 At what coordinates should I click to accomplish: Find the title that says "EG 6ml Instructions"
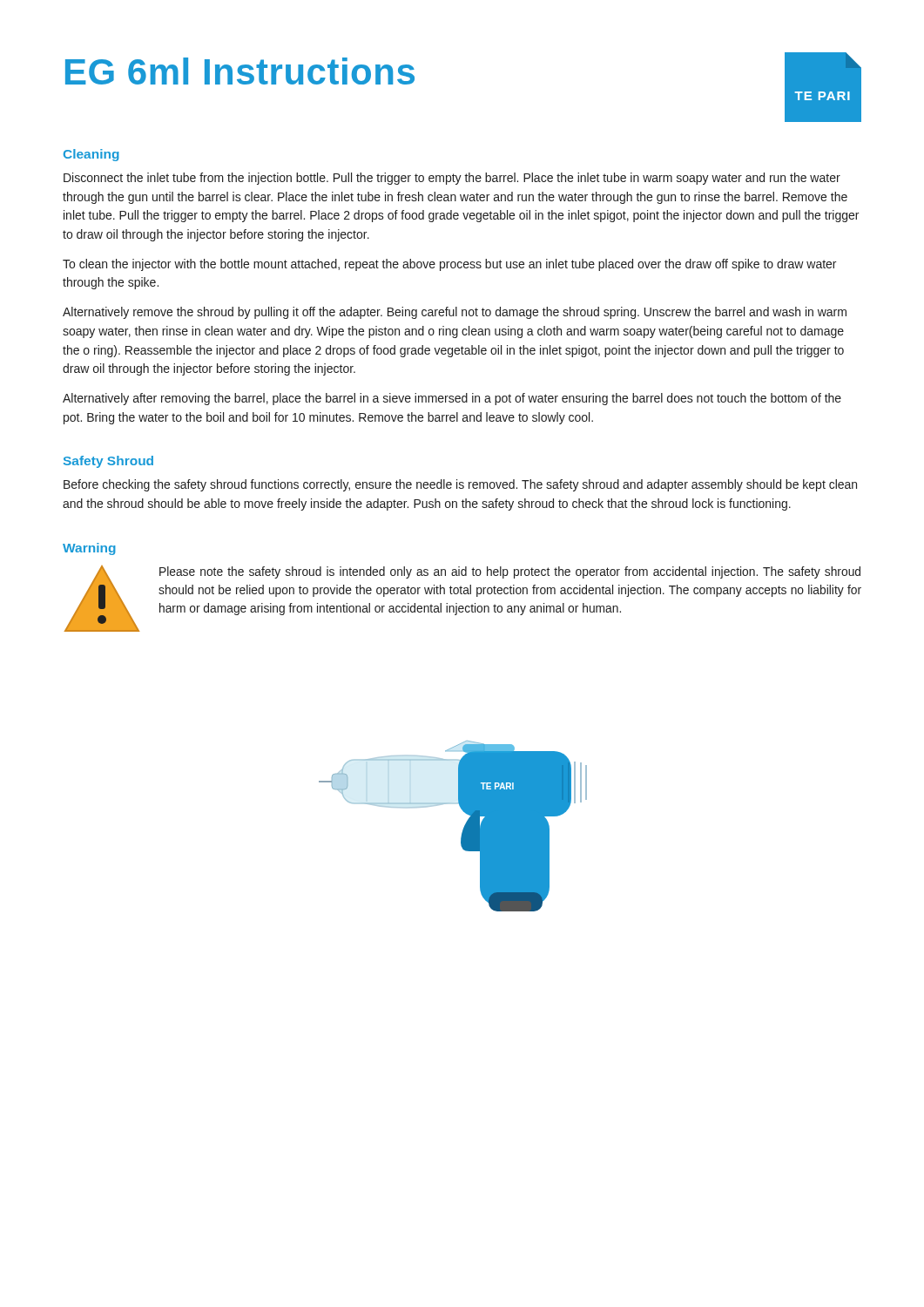(x=240, y=72)
